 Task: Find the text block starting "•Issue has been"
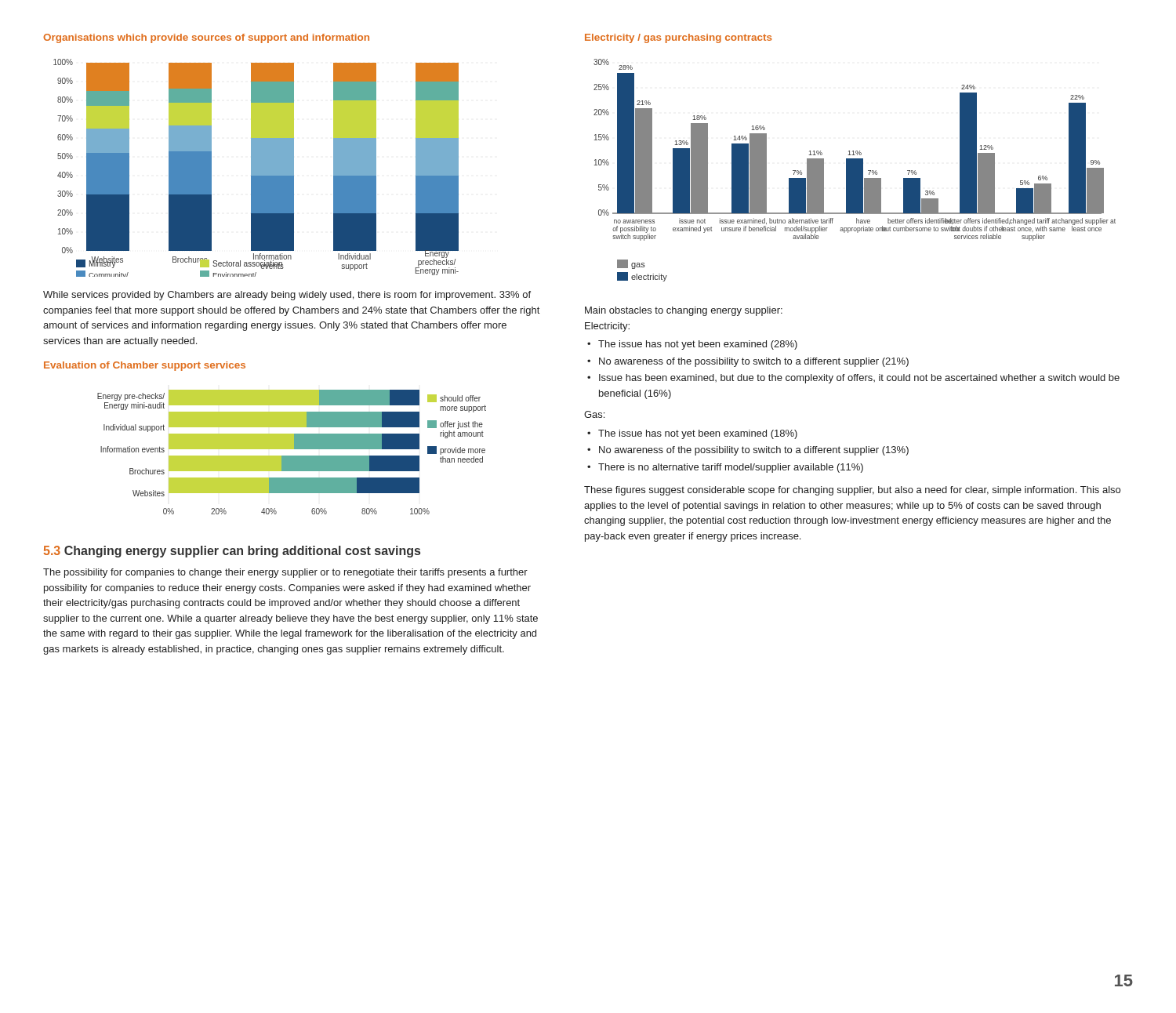click(x=853, y=384)
